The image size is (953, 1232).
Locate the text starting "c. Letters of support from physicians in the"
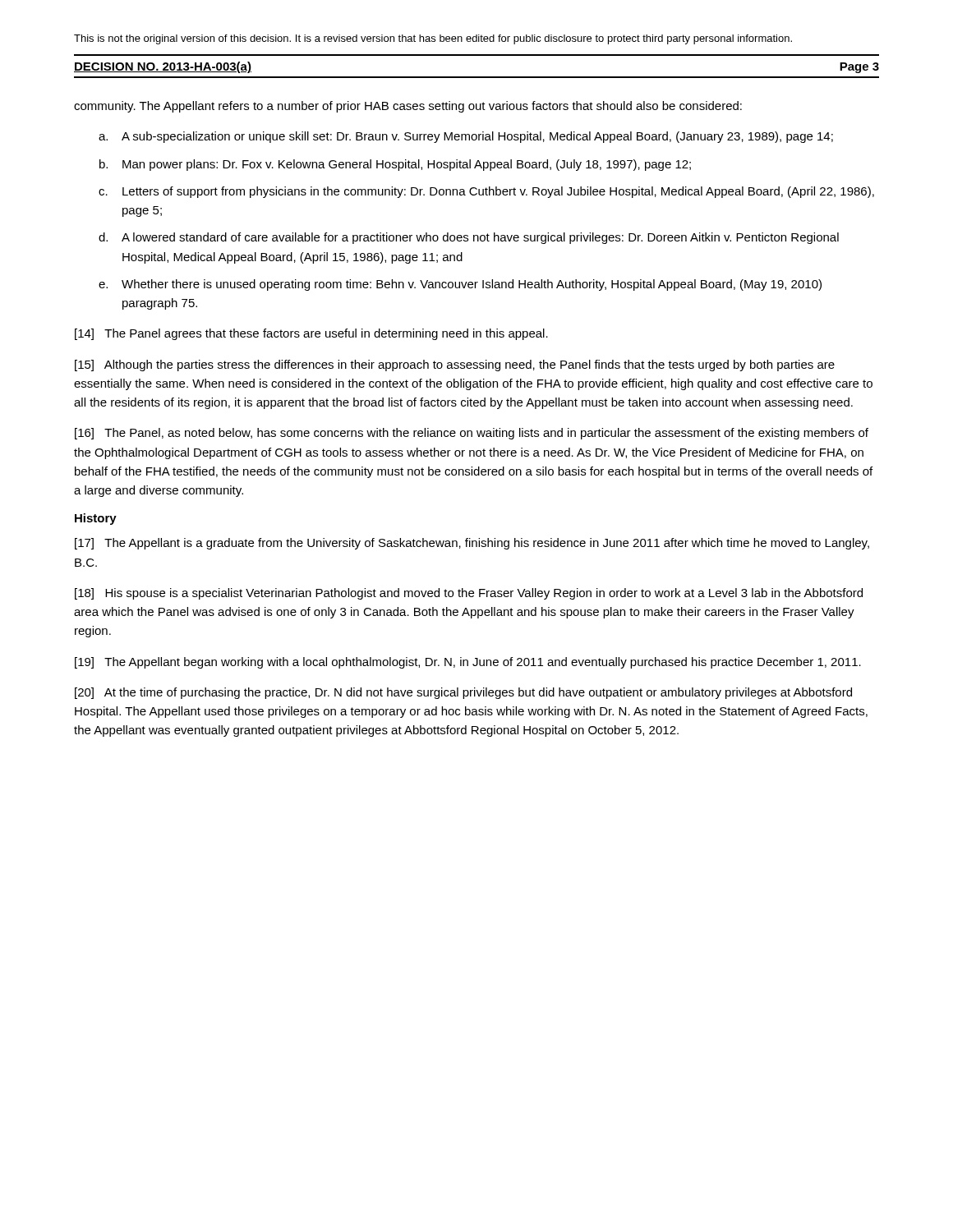(x=489, y=201)
